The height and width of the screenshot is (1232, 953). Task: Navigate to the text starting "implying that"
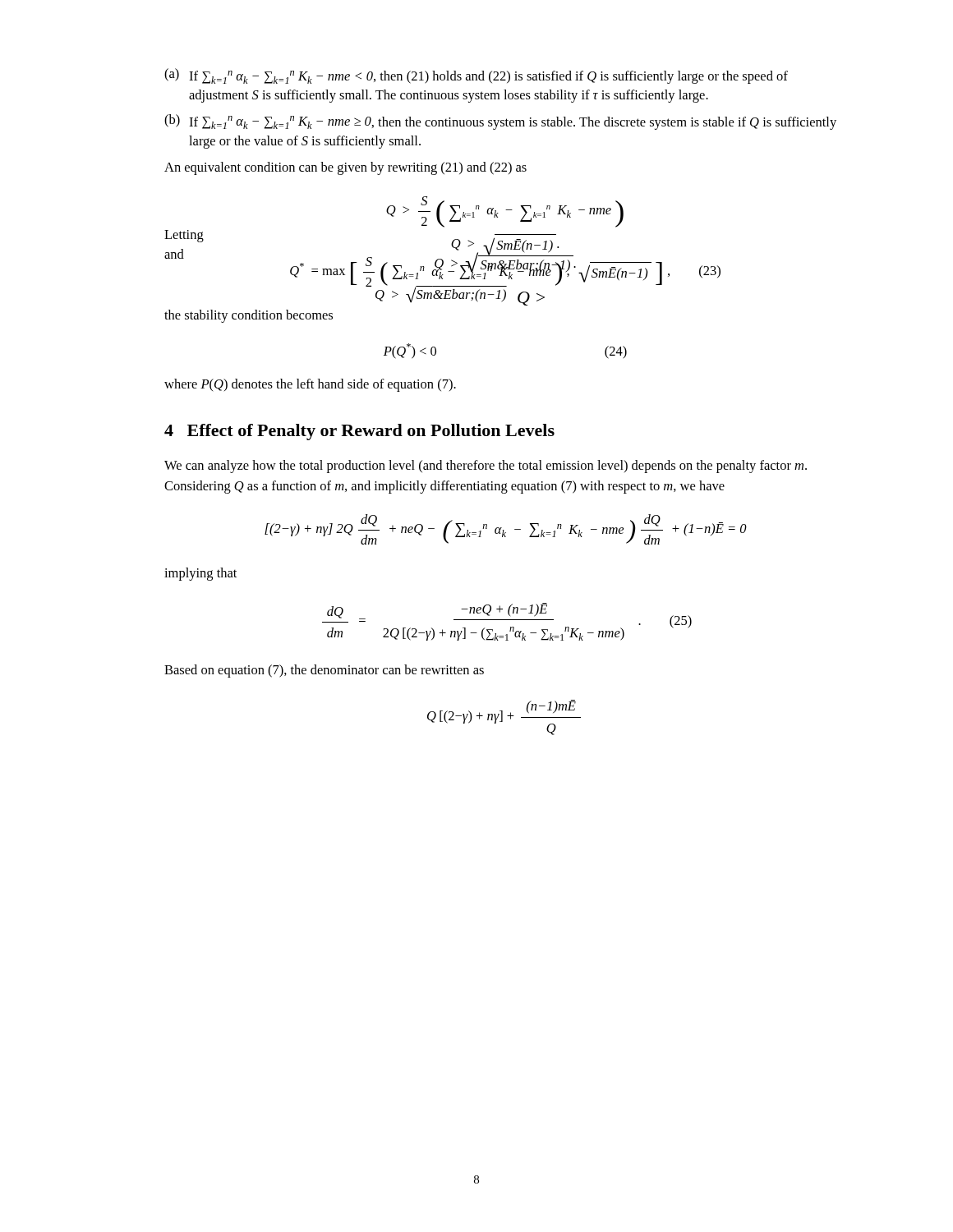pos(200,574)
